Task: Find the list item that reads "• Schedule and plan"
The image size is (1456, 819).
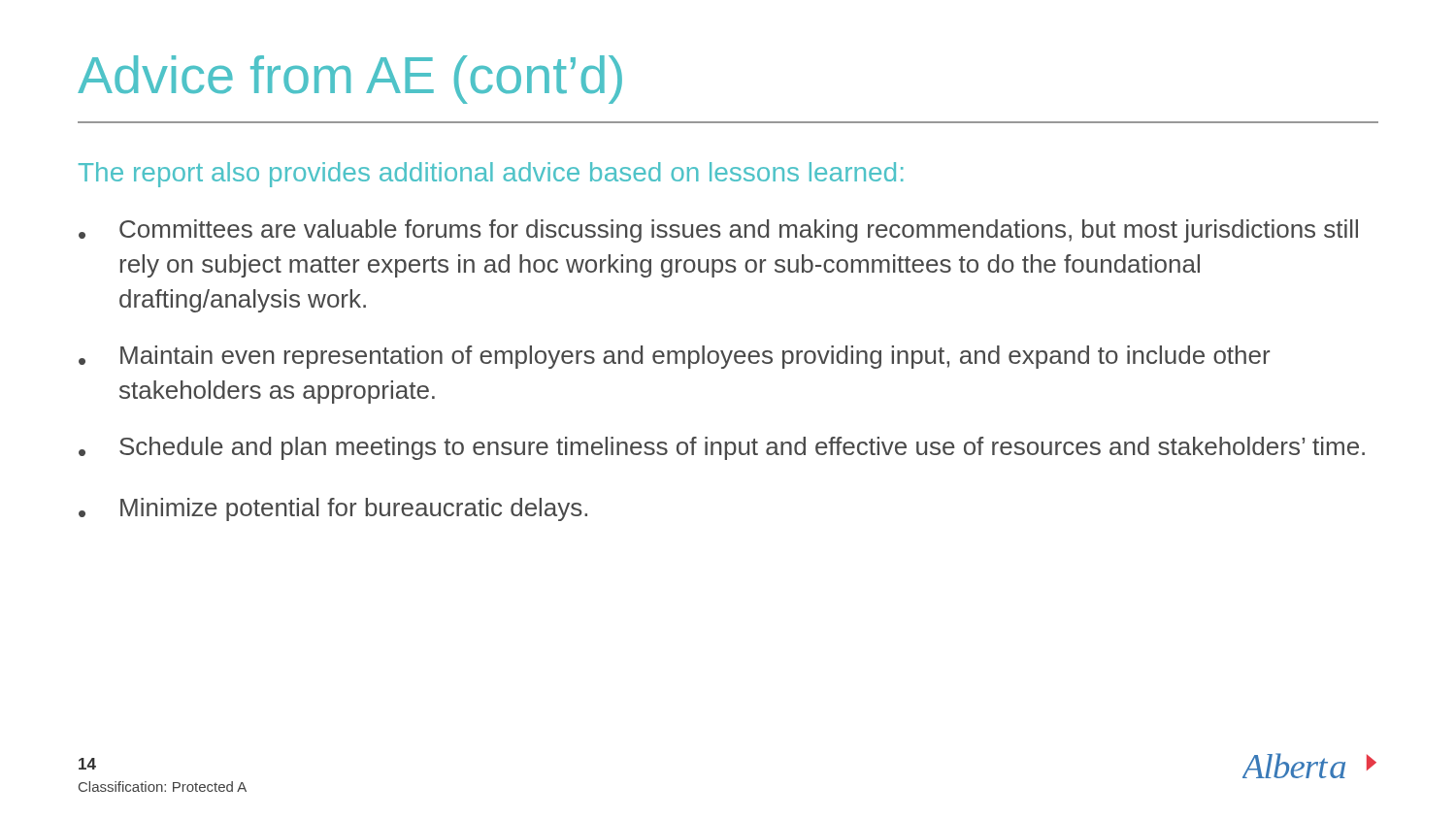Action: (x=728, y=450)
